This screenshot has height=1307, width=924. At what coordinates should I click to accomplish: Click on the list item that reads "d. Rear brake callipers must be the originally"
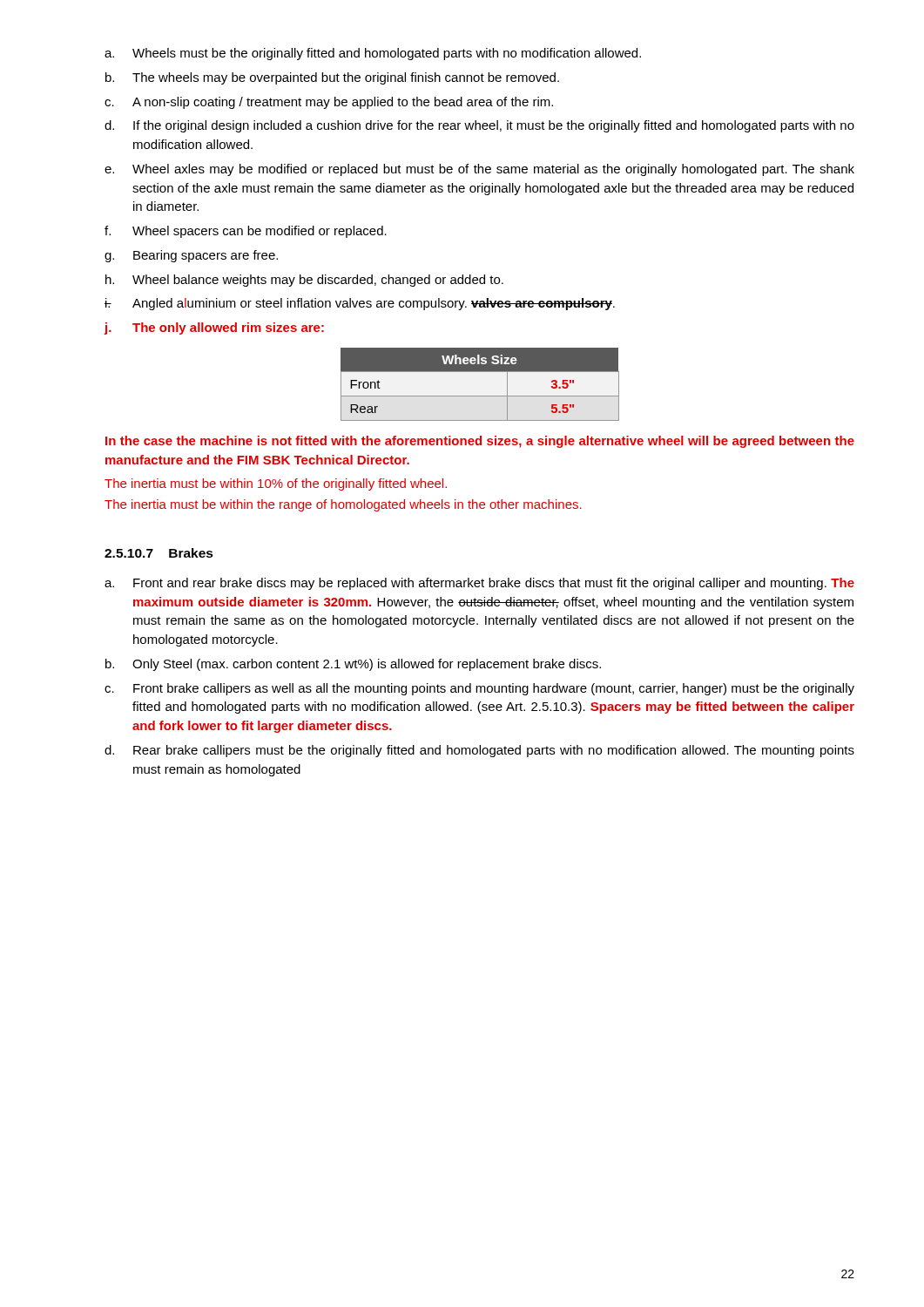(x=479, y=759)
